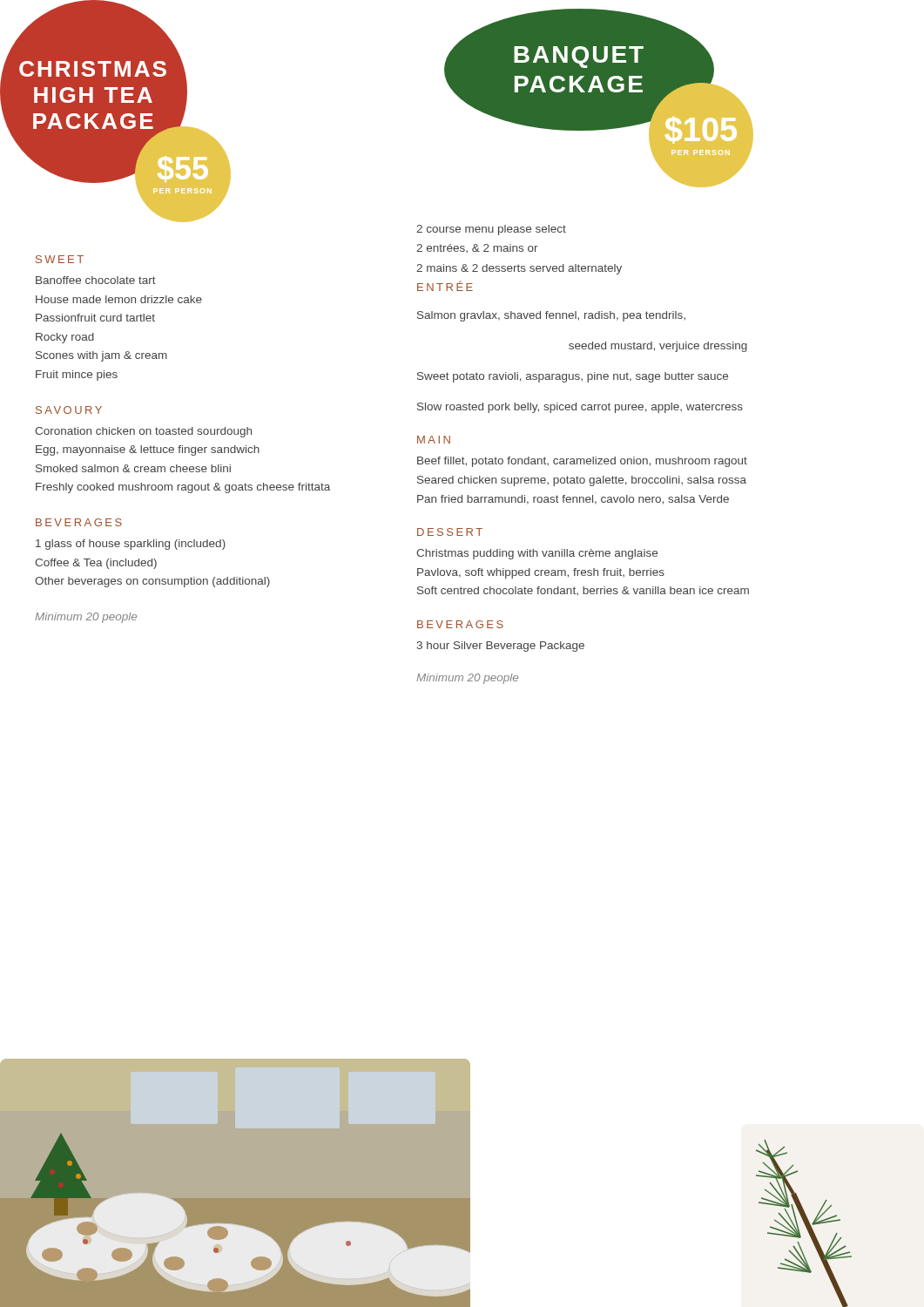Locate the text block with the text "2 course menu please select"
924x1307 pixels.
[x=491, y=230]
